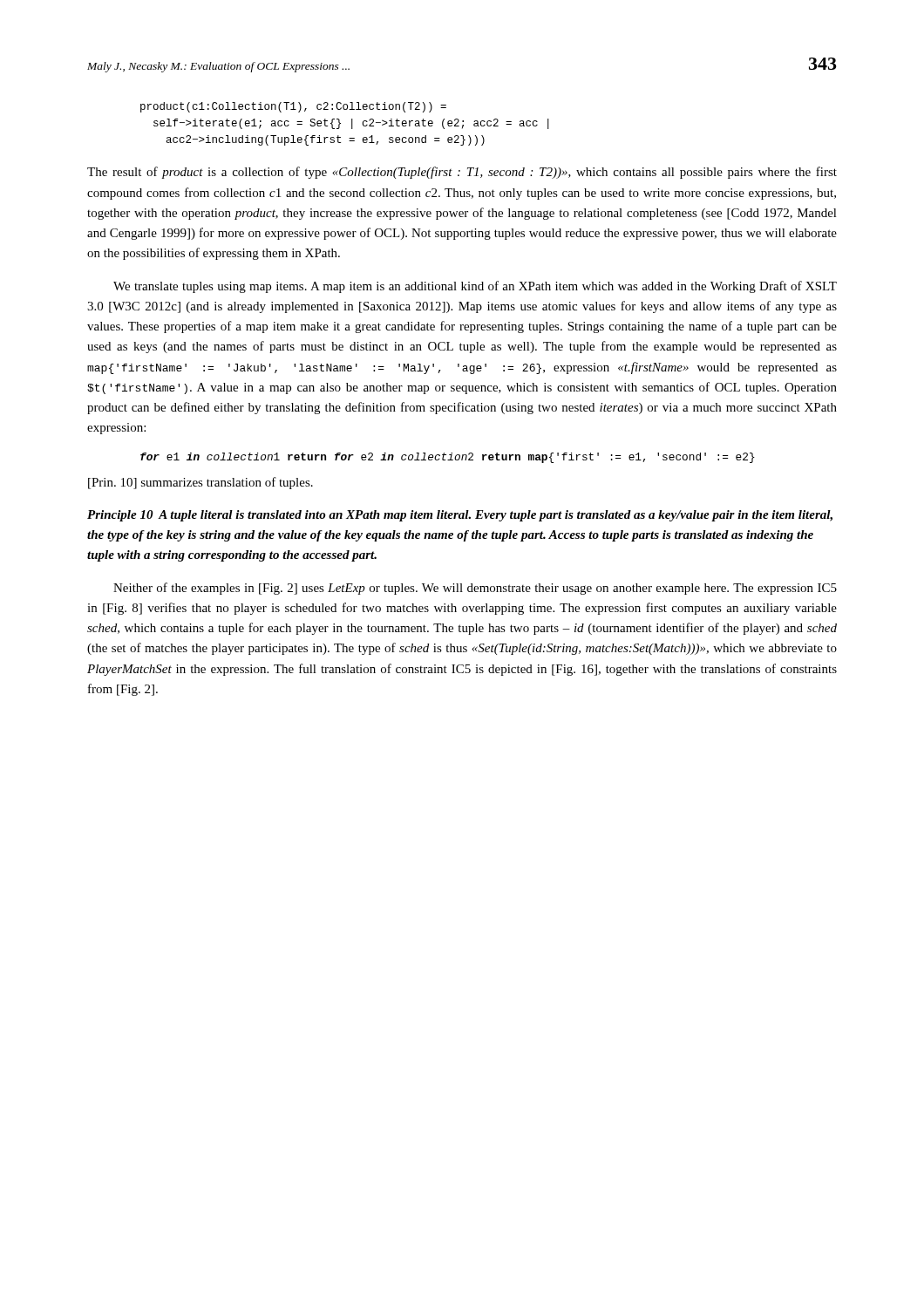924x1308 pixels.
Task: Point to the block beginning "Neither of the examples"
Action: point(462,638)
